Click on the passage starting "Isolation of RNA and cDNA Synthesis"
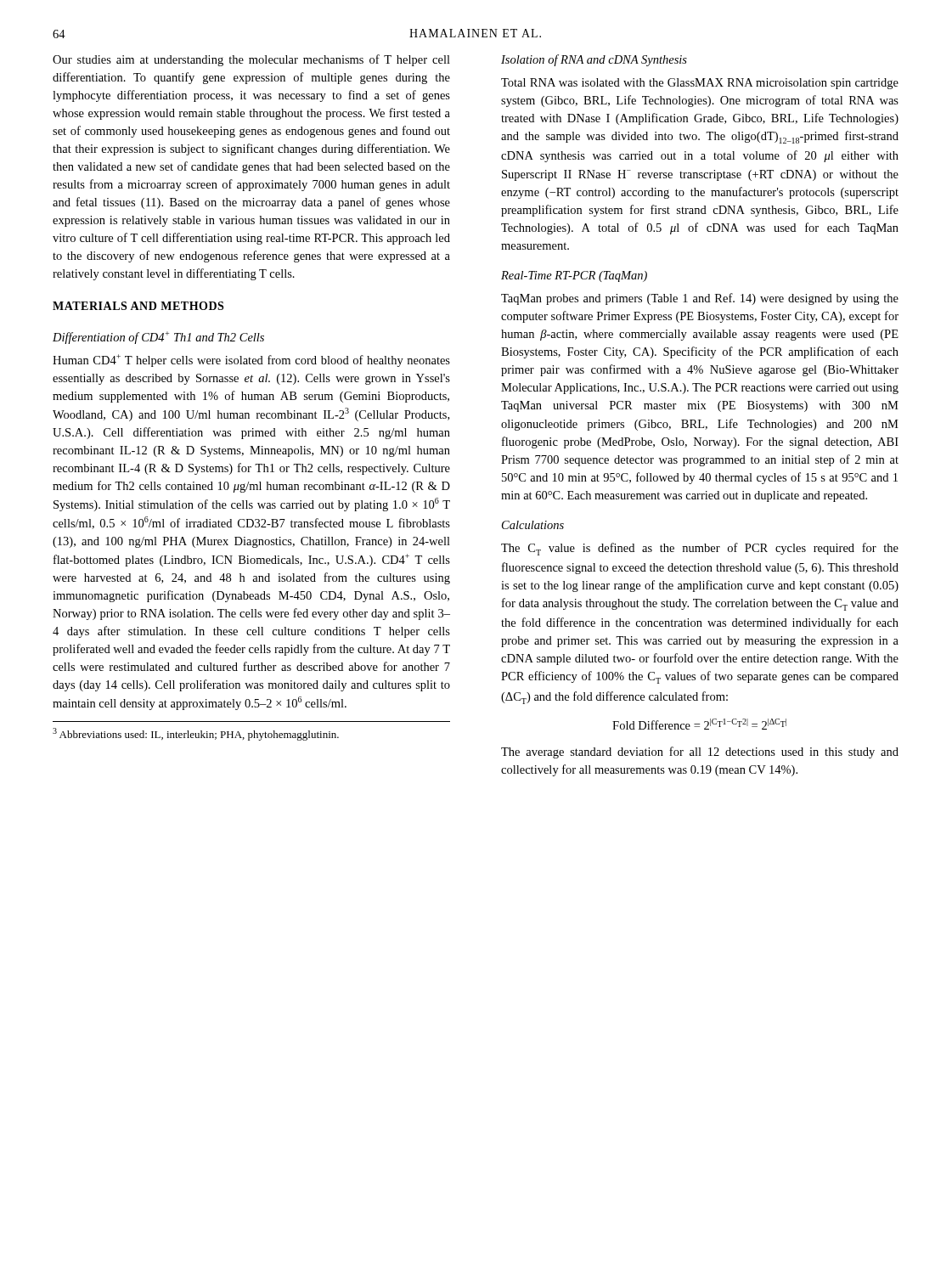 [x=594, y=59]
